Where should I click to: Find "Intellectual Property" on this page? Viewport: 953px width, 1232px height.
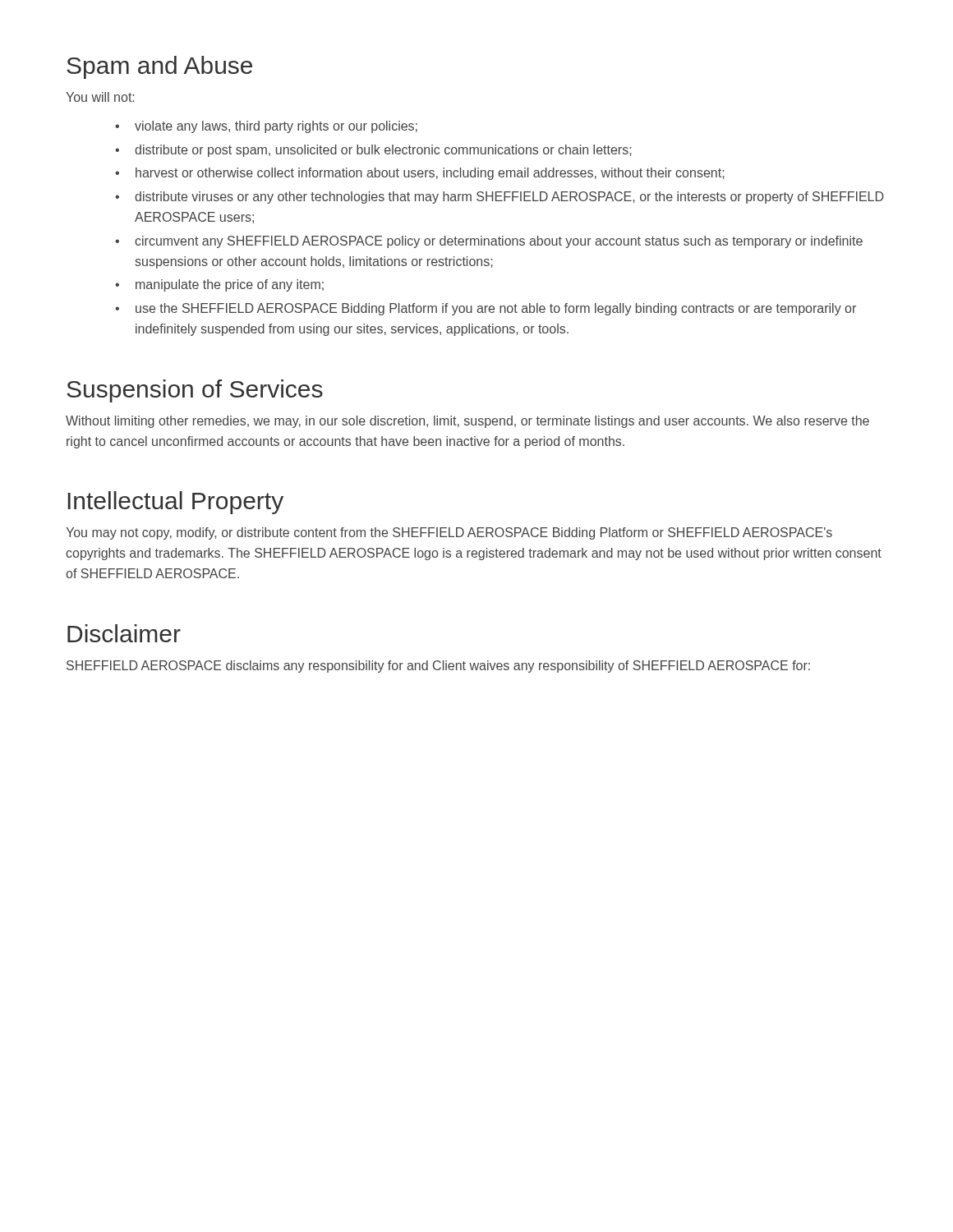click(x=175, y=501)
